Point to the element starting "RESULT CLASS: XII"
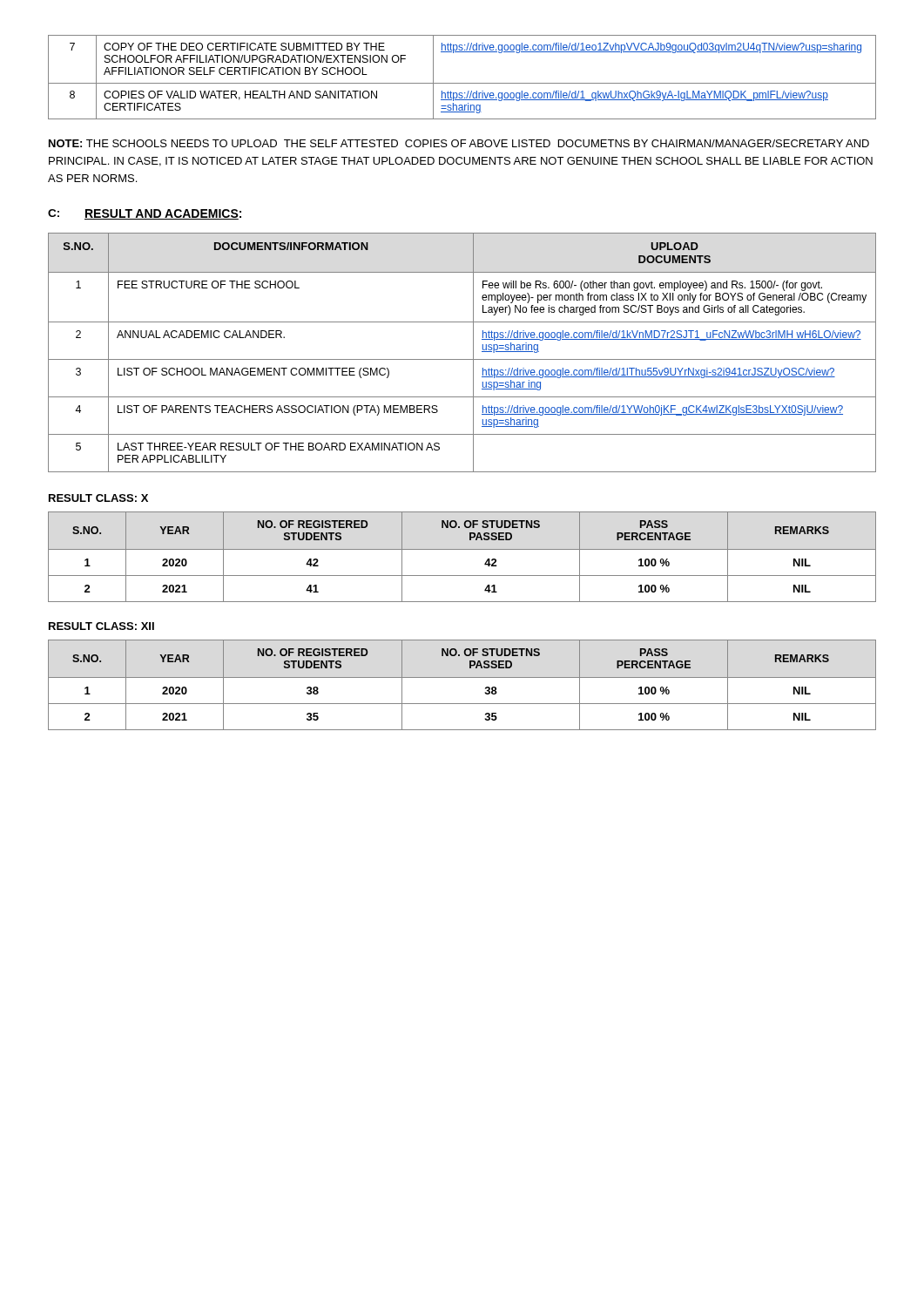This screenshot has height=1307, width=924. pos(101,626)
